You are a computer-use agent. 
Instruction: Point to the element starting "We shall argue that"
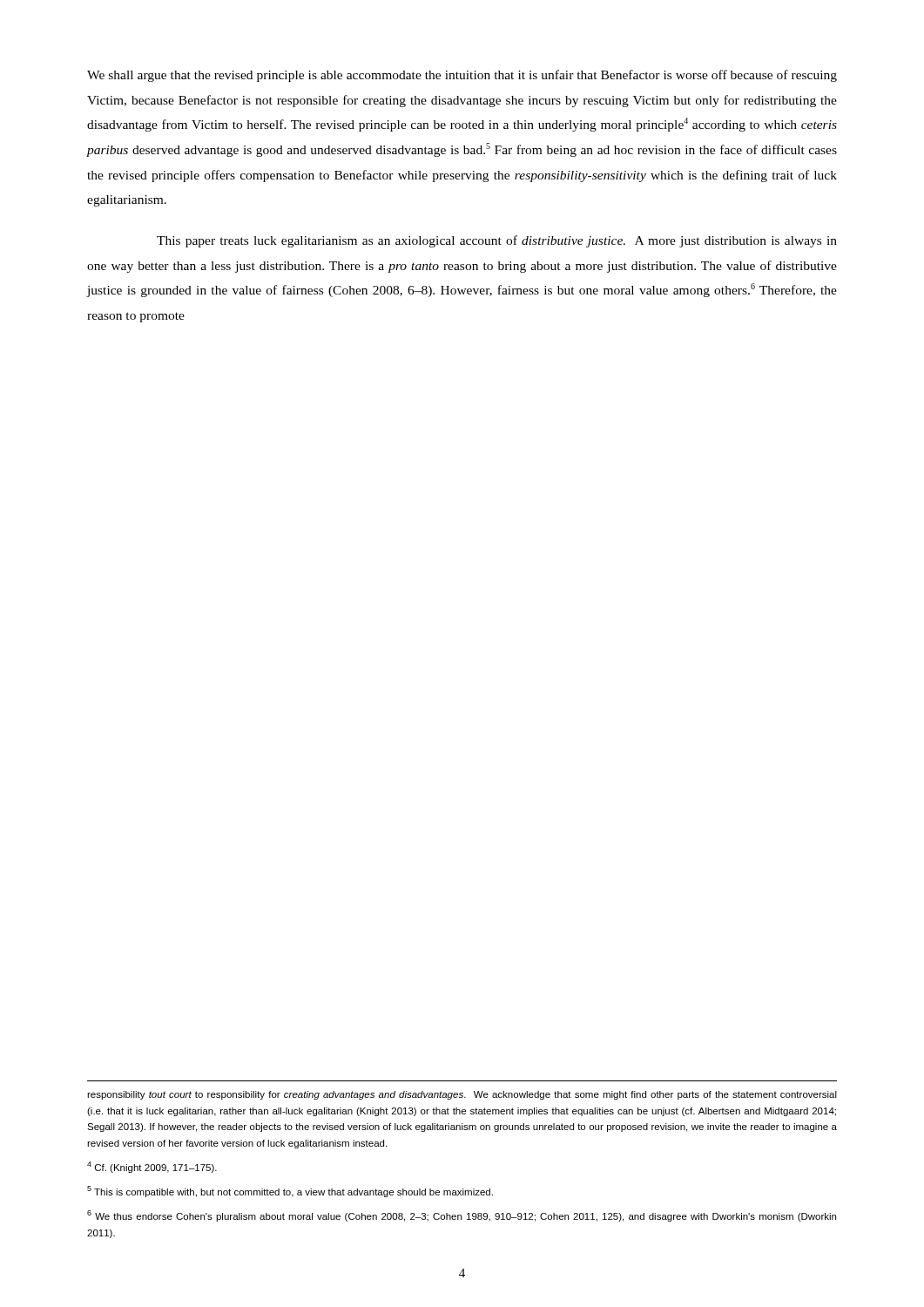462,137
